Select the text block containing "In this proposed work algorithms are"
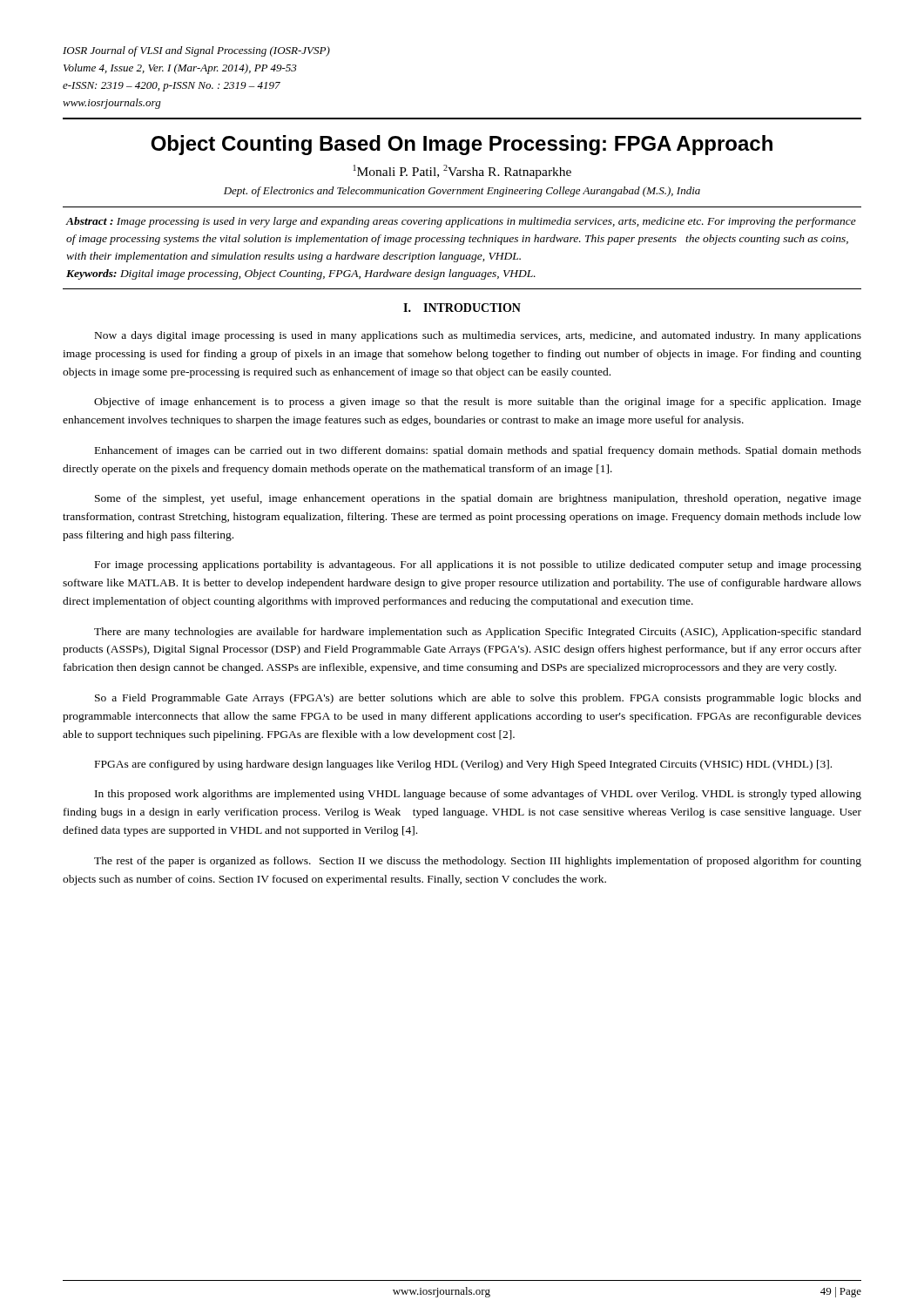 [462, 812]
